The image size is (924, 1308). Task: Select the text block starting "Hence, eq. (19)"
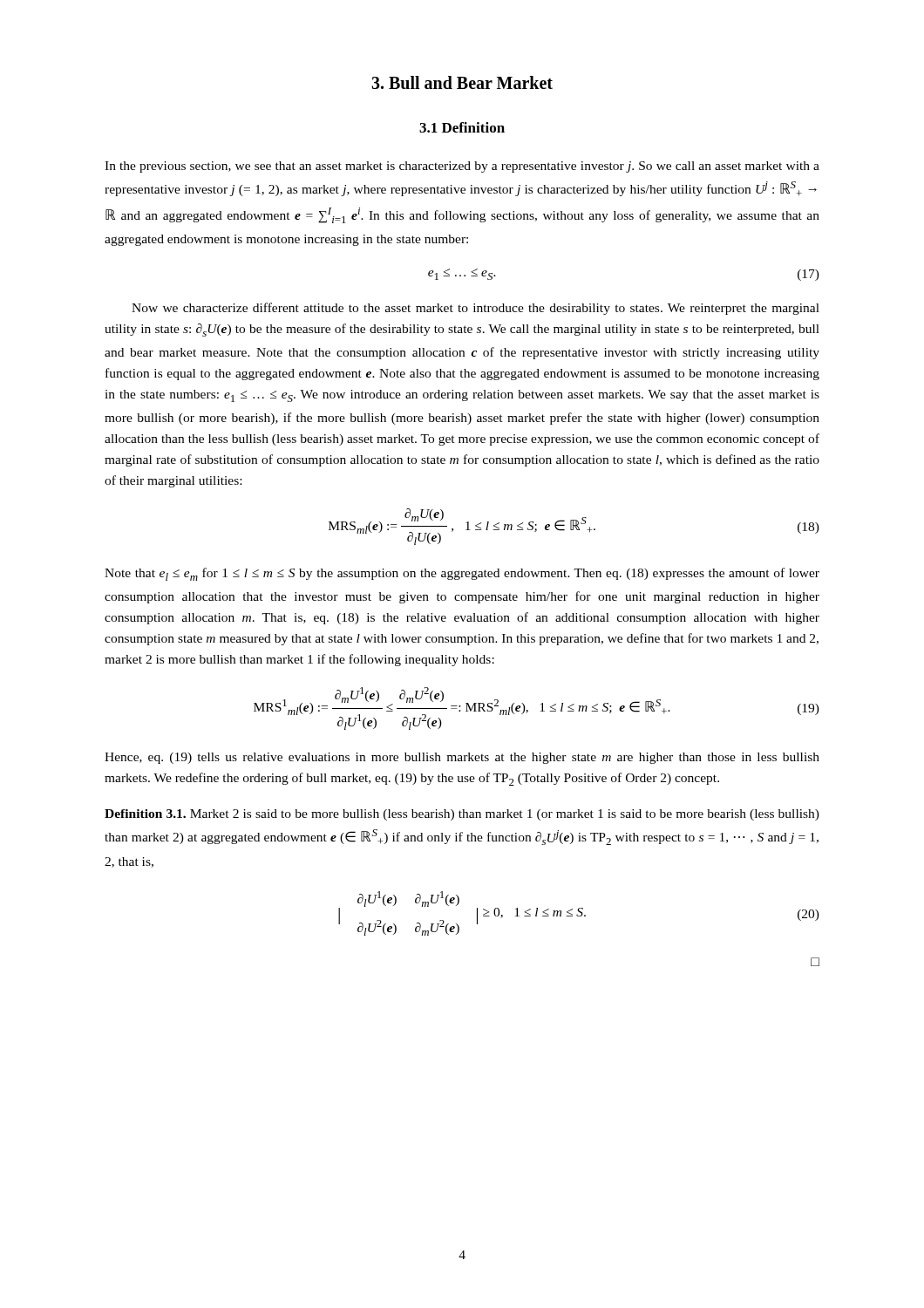tap(462, 769)
